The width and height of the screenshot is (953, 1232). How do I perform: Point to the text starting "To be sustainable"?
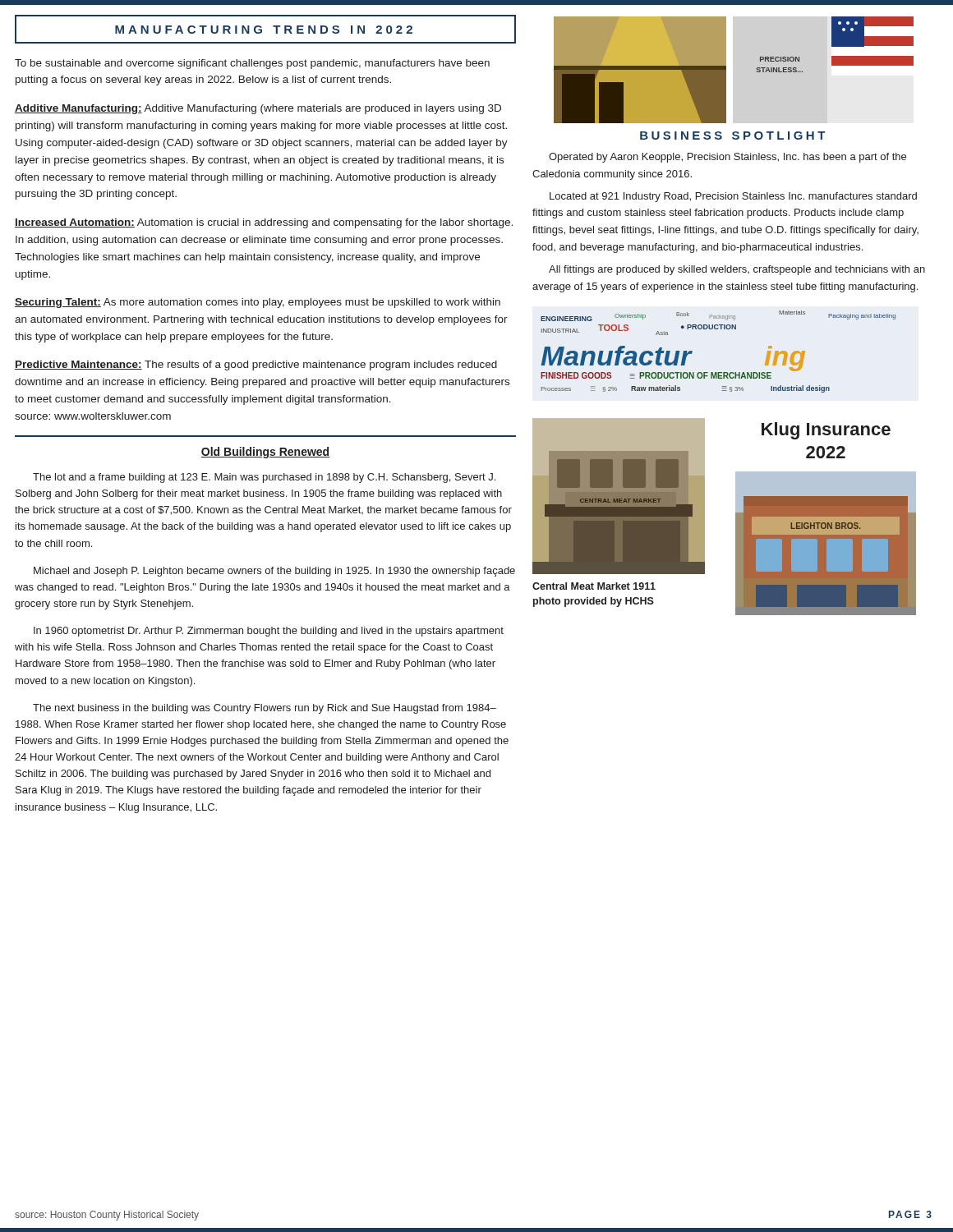click(265, 72)
